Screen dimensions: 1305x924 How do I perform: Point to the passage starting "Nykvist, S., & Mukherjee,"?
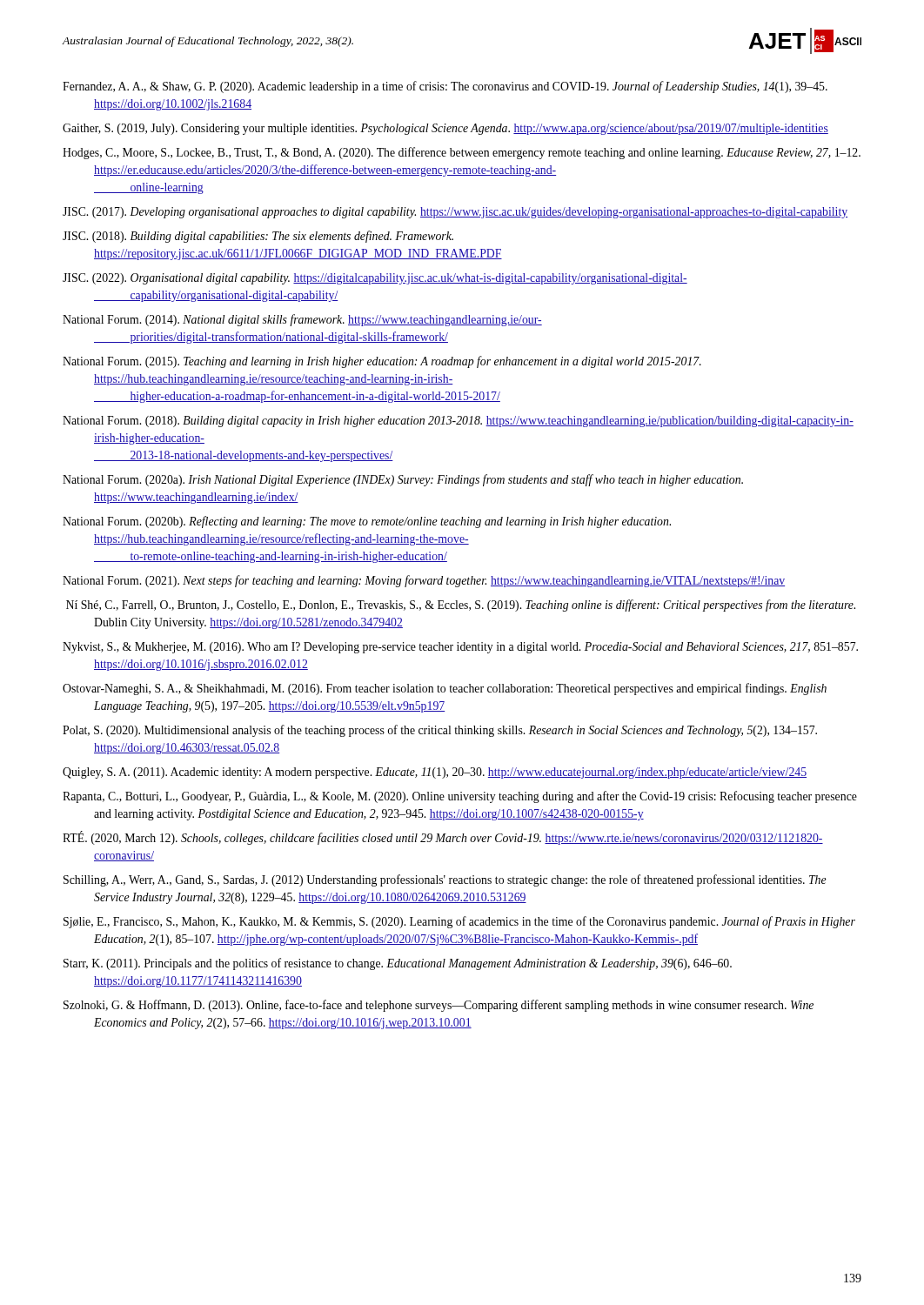coord(461,656)
